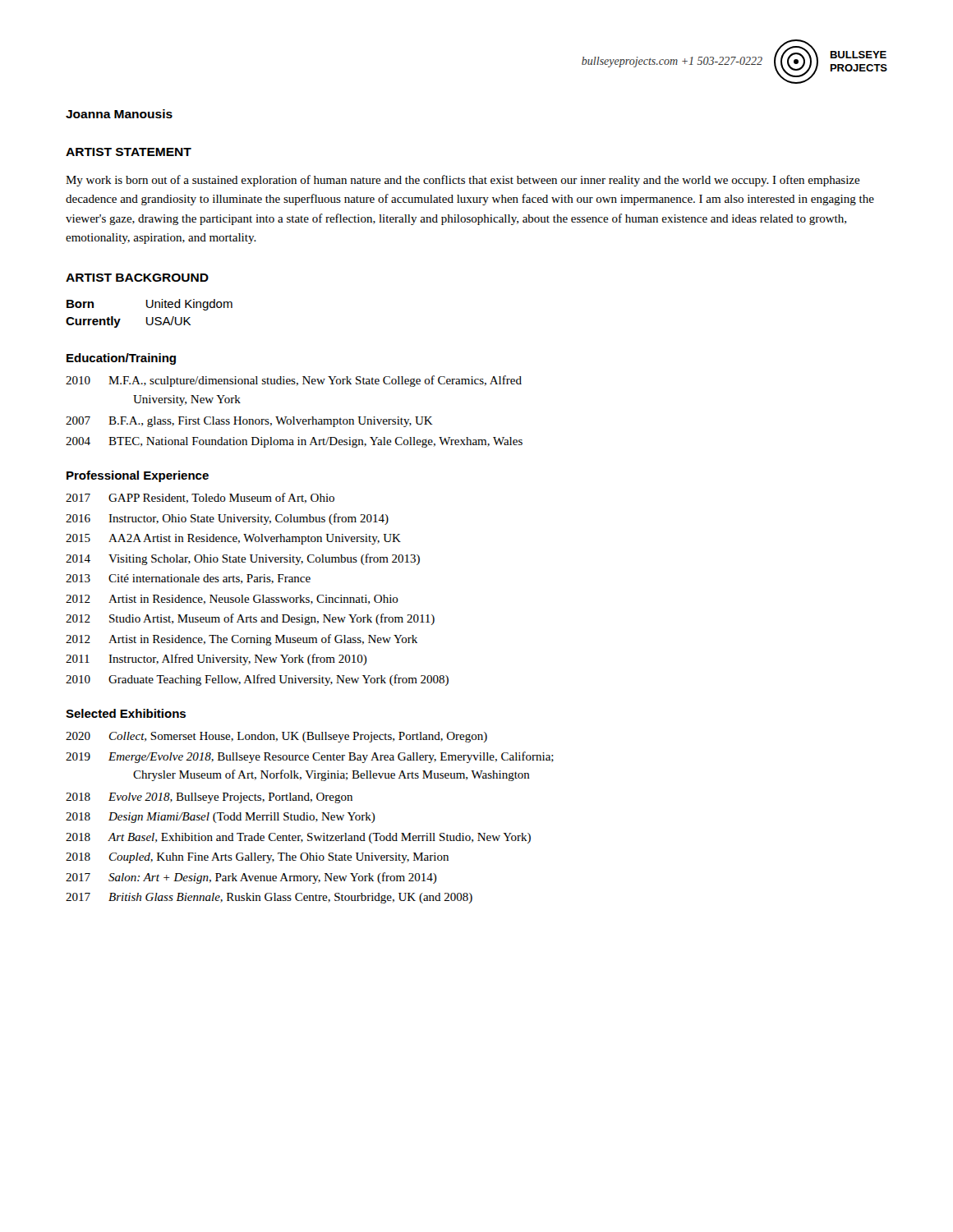Click on the passage starting "2012 Artist in Residence, The"
The height and width of the screenshot is (1232, 953).
coord(242,639)
